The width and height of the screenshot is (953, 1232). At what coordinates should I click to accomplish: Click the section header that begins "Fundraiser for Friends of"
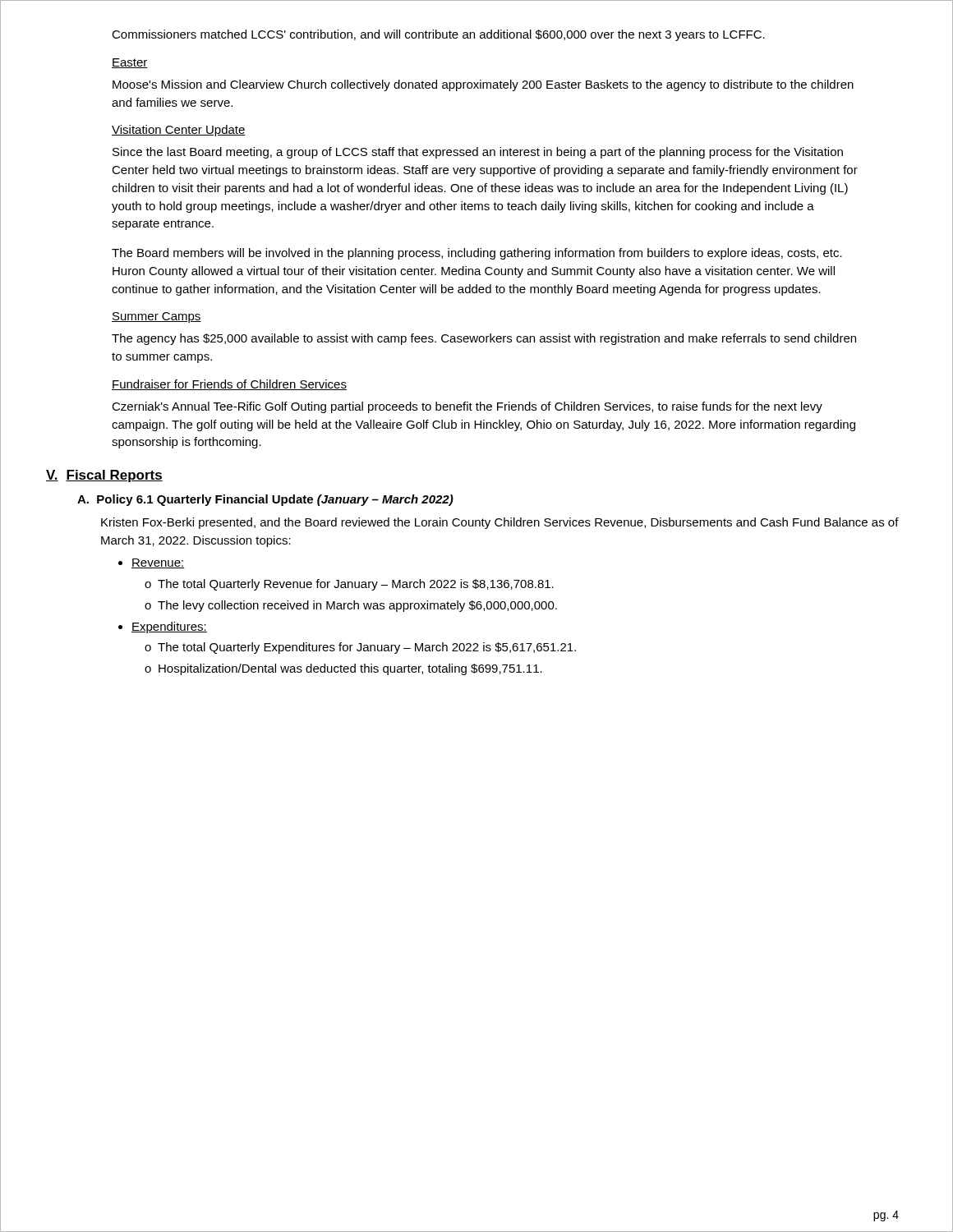pos(229,384)
